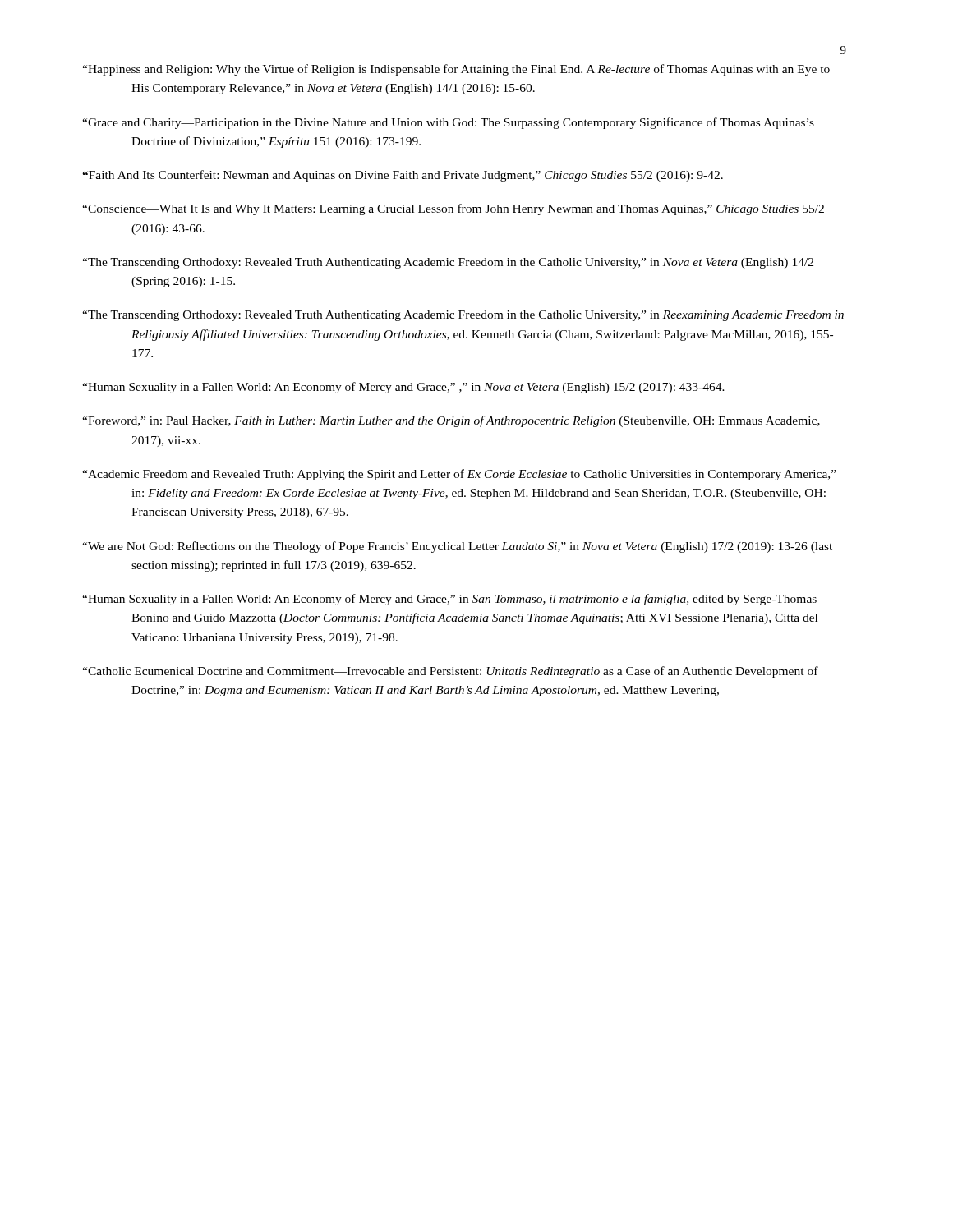Screen dimensions: 1232x953
Task: Click the passage that begins "“Academic Freedom and Revealed Truth:"
Action: click(x=459, y=492)
